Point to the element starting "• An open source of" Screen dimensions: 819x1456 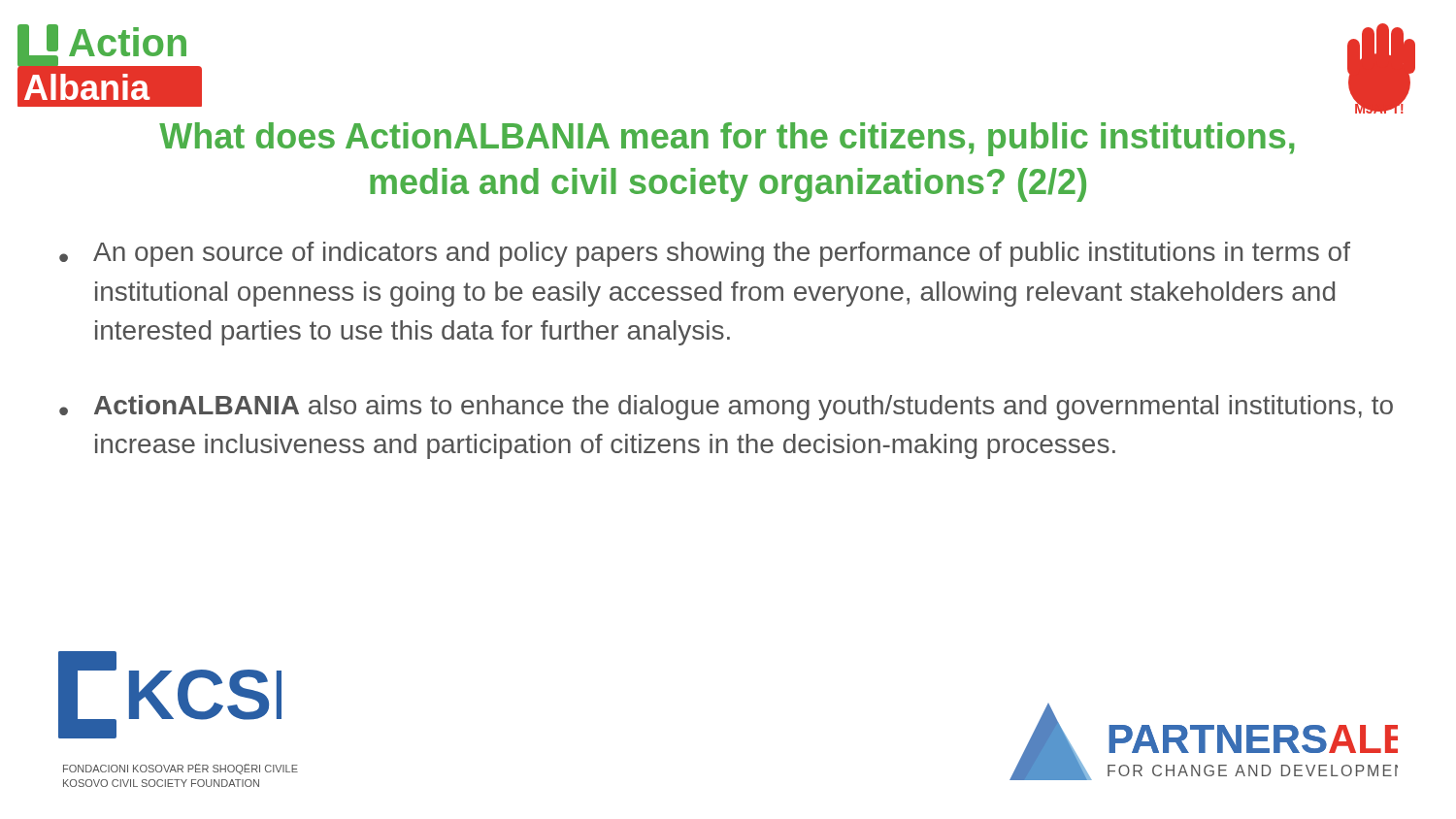click(728, 292)
